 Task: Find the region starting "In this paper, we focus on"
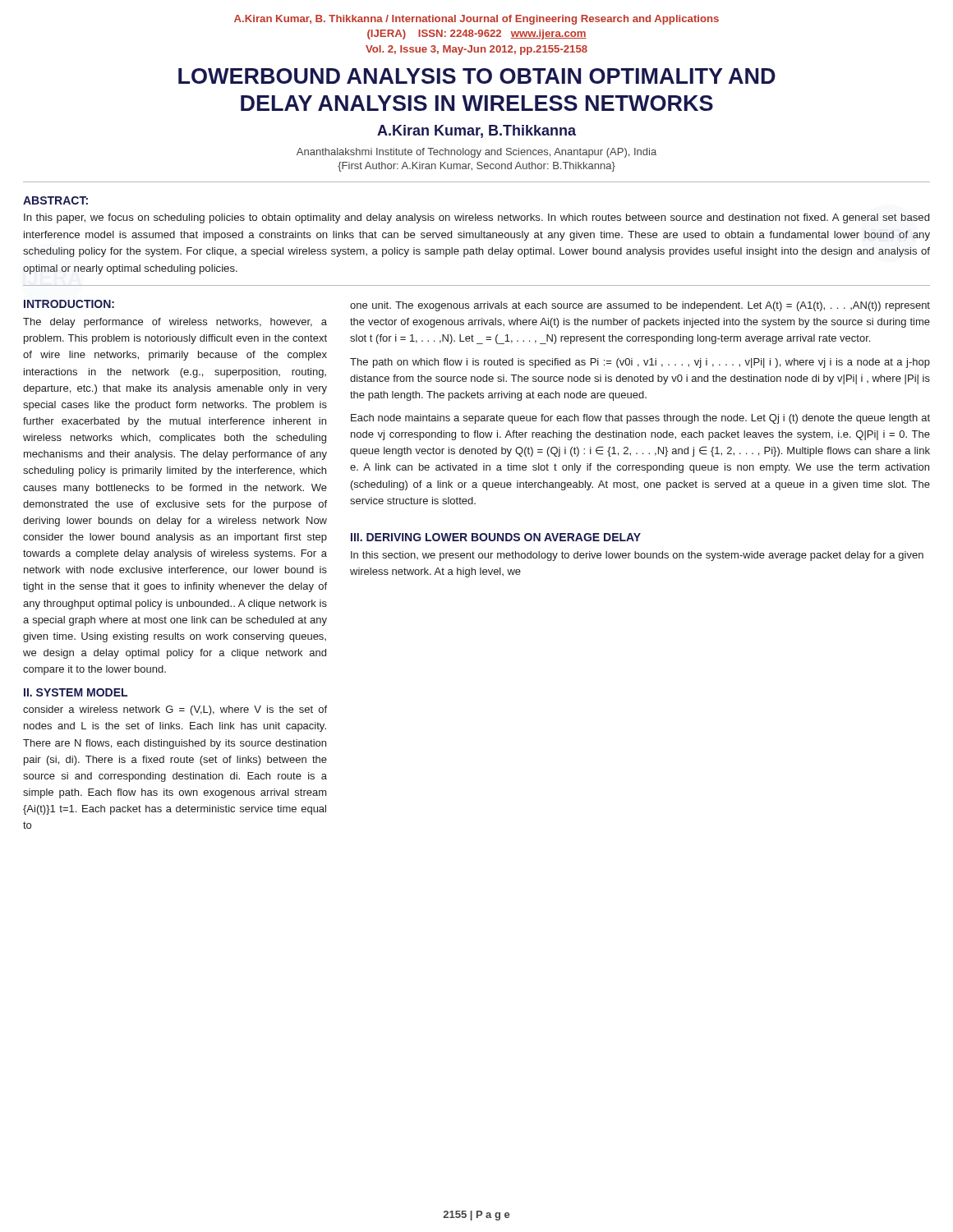[x=476, y=243]
